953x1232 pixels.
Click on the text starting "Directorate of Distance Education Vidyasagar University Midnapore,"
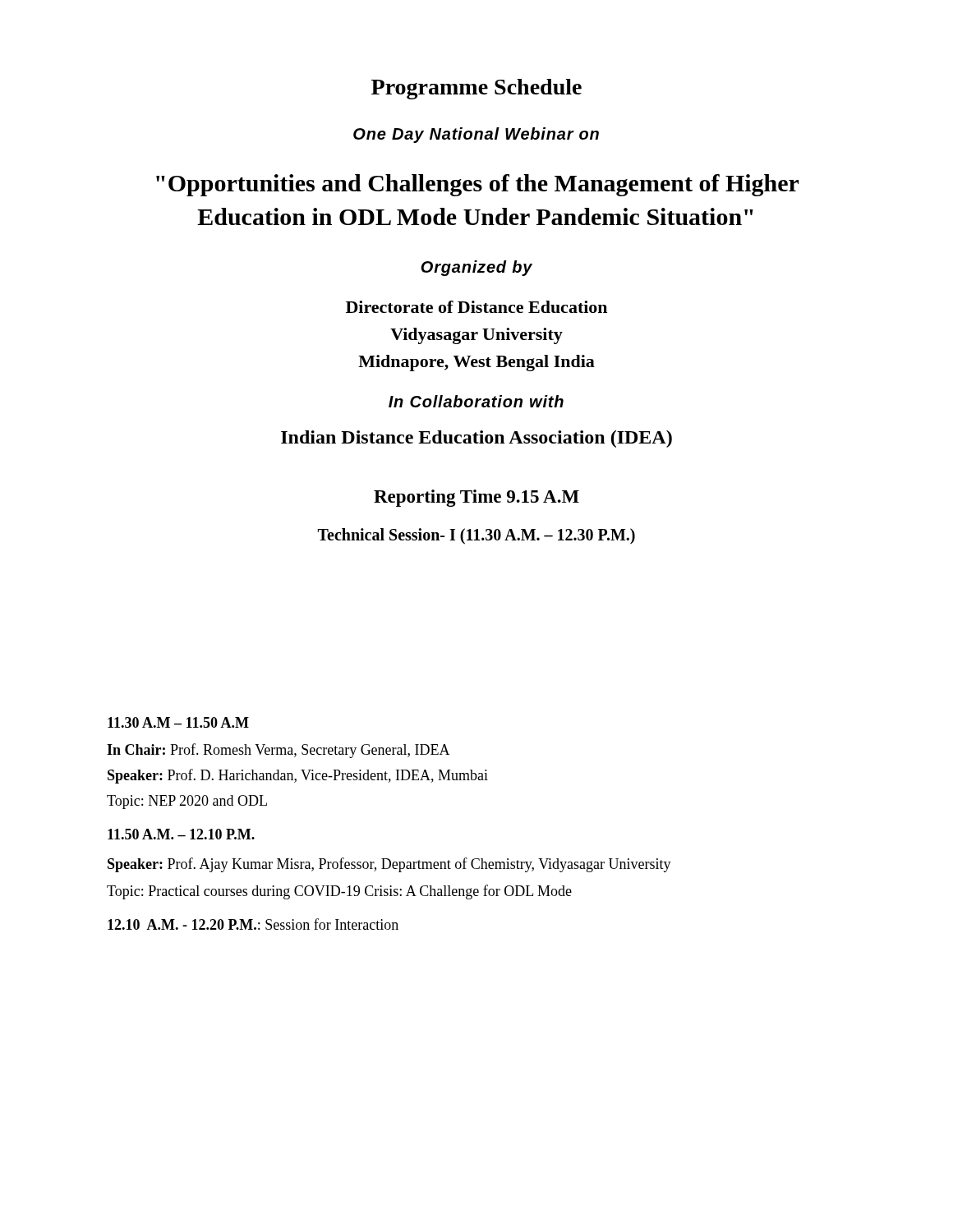tap(476, 334)
